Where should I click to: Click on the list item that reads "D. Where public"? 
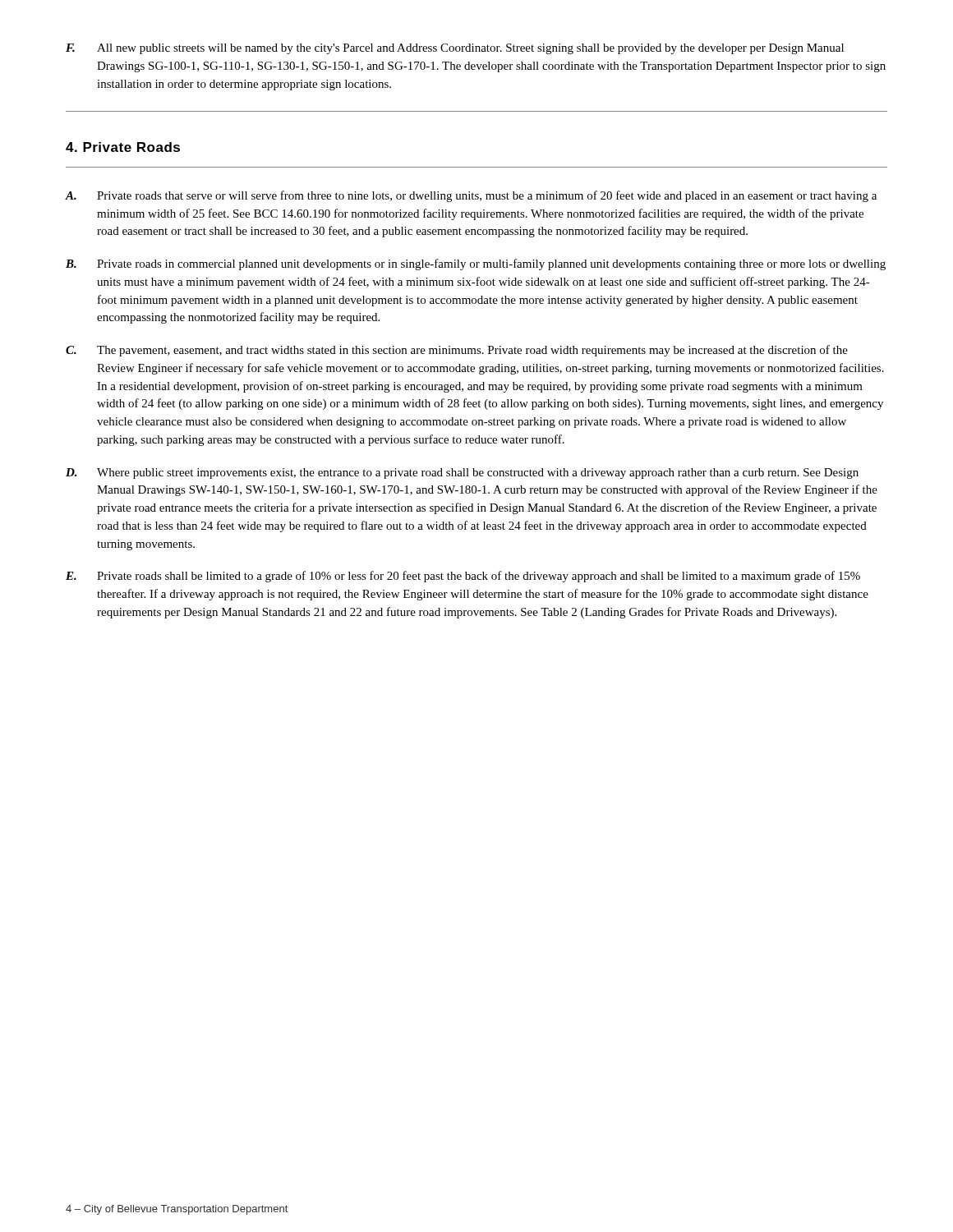[476, 508]
